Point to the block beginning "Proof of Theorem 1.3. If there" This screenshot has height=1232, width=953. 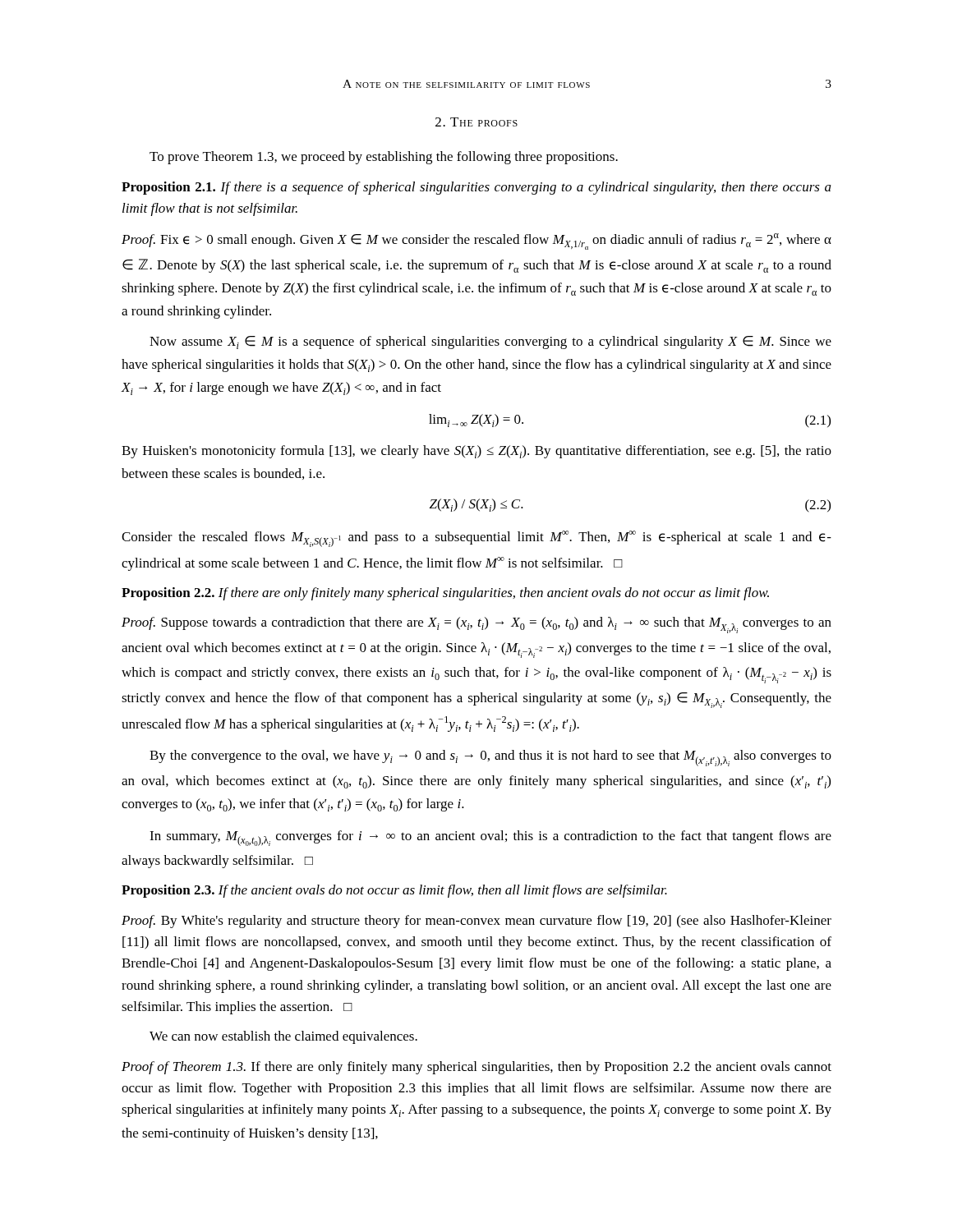476,1100
